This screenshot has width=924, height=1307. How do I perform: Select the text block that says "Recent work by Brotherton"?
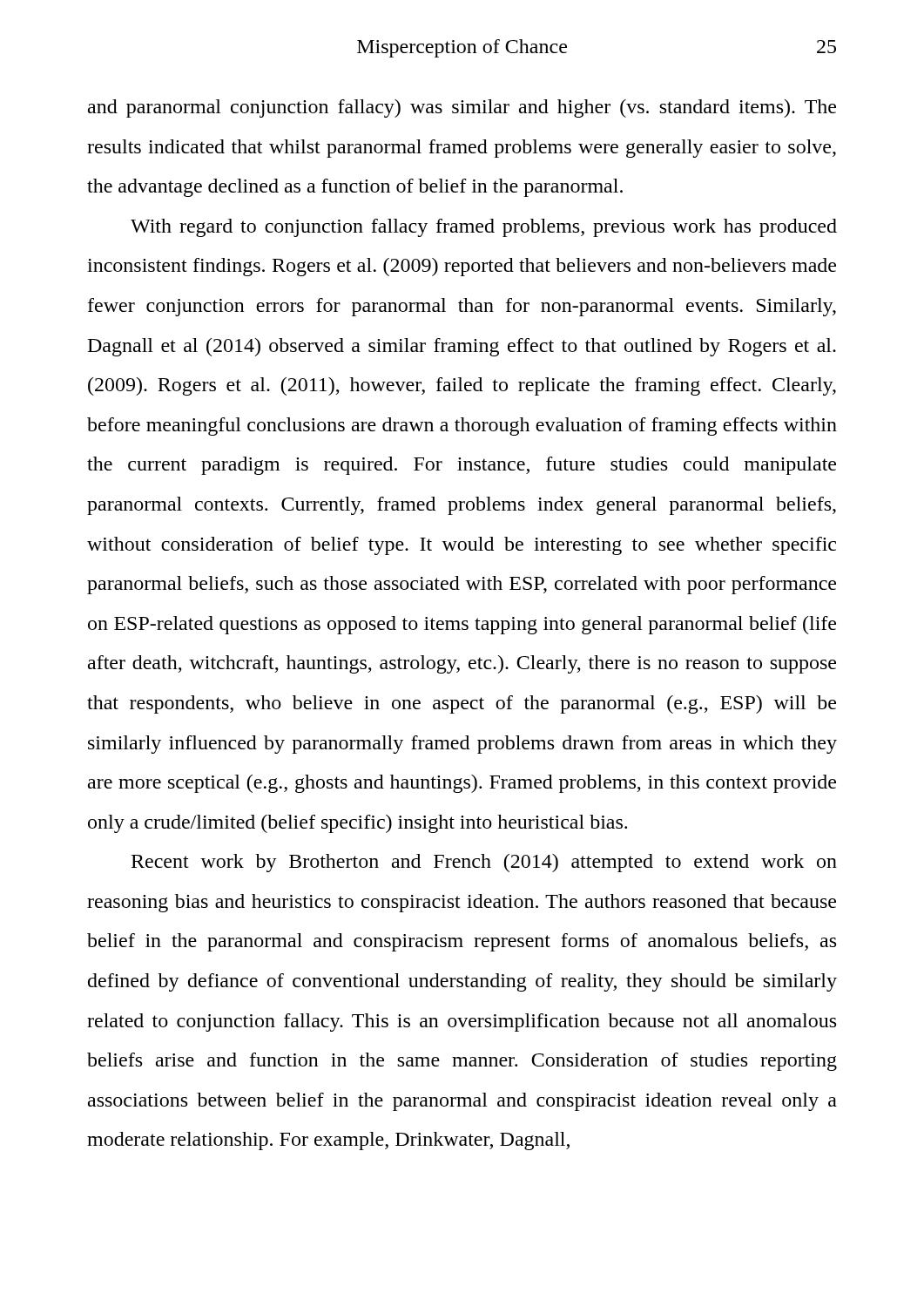pyautogui.click(x=484, y=863)
